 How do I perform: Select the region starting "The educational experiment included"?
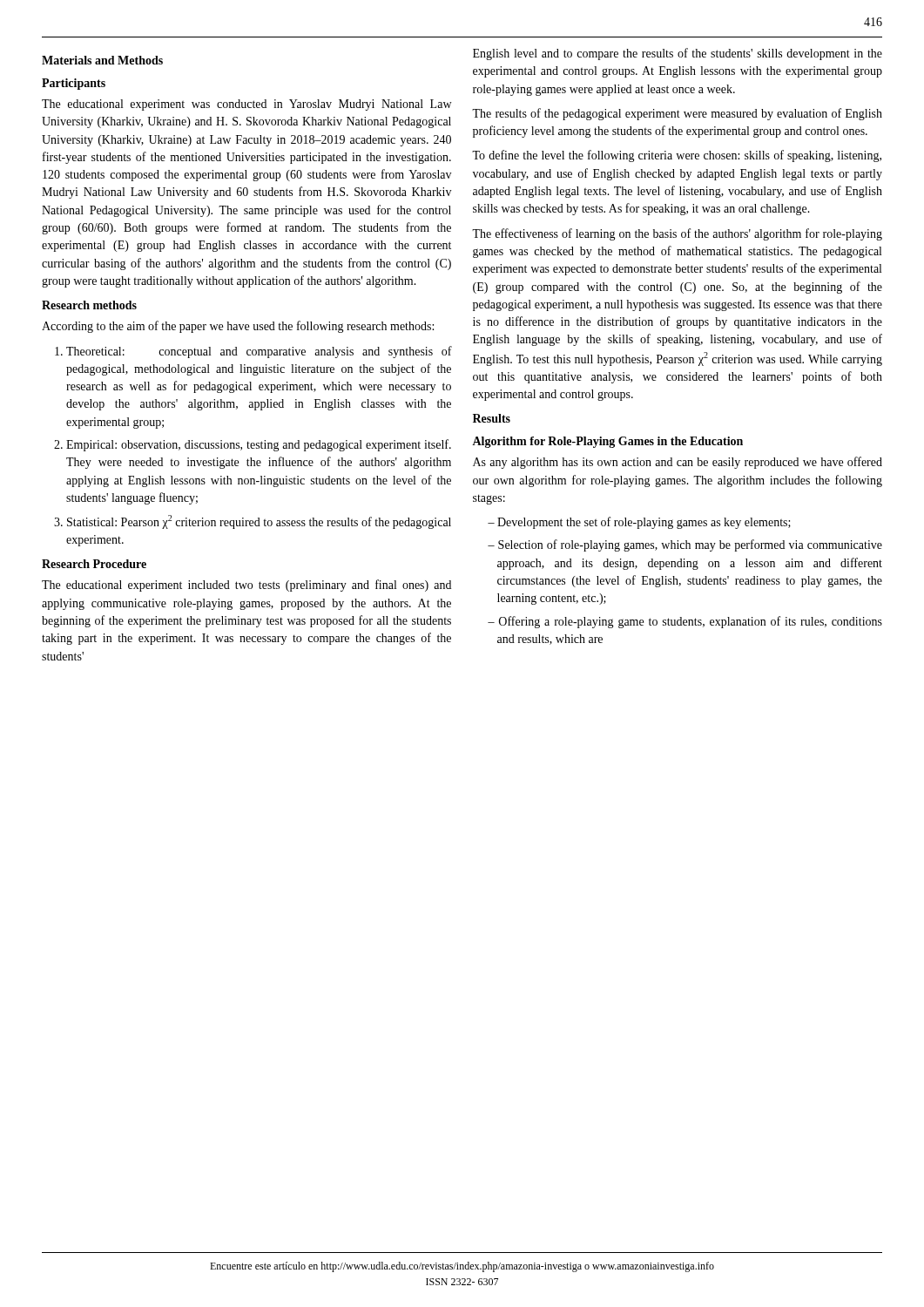(247, 621)
